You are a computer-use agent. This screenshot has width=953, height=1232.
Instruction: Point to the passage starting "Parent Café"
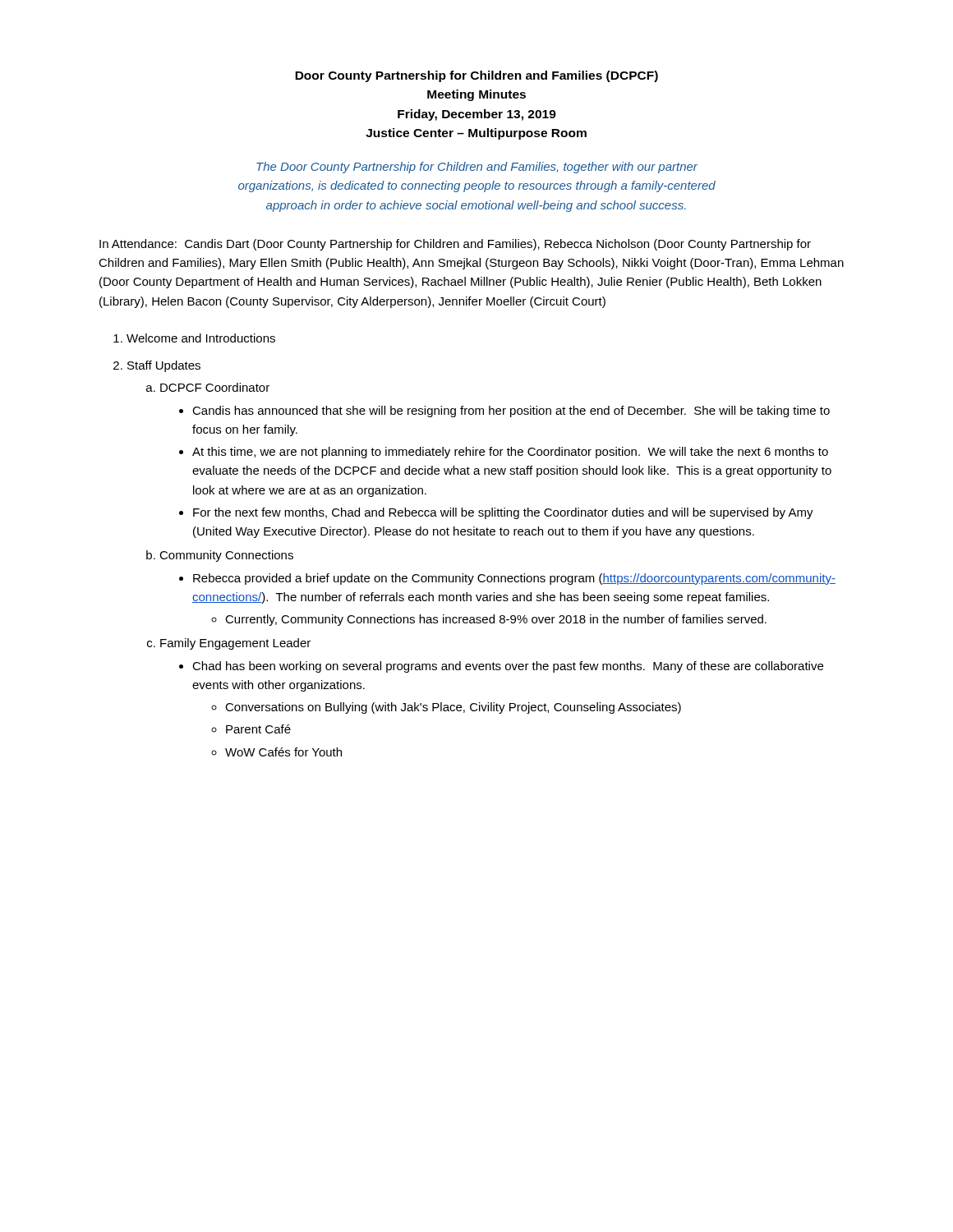coord(258,729)
